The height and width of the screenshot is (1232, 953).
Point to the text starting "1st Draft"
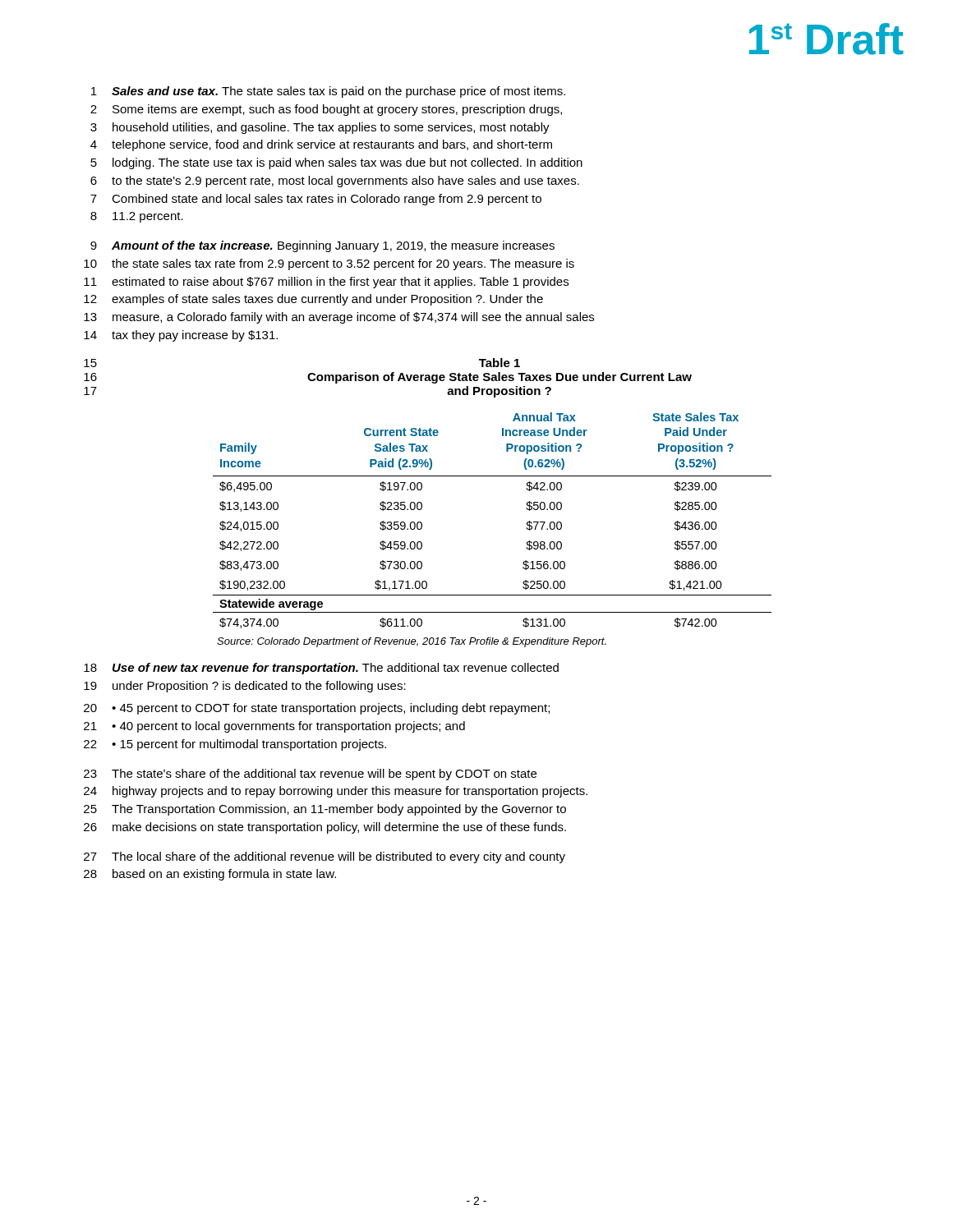coord(825,39)
